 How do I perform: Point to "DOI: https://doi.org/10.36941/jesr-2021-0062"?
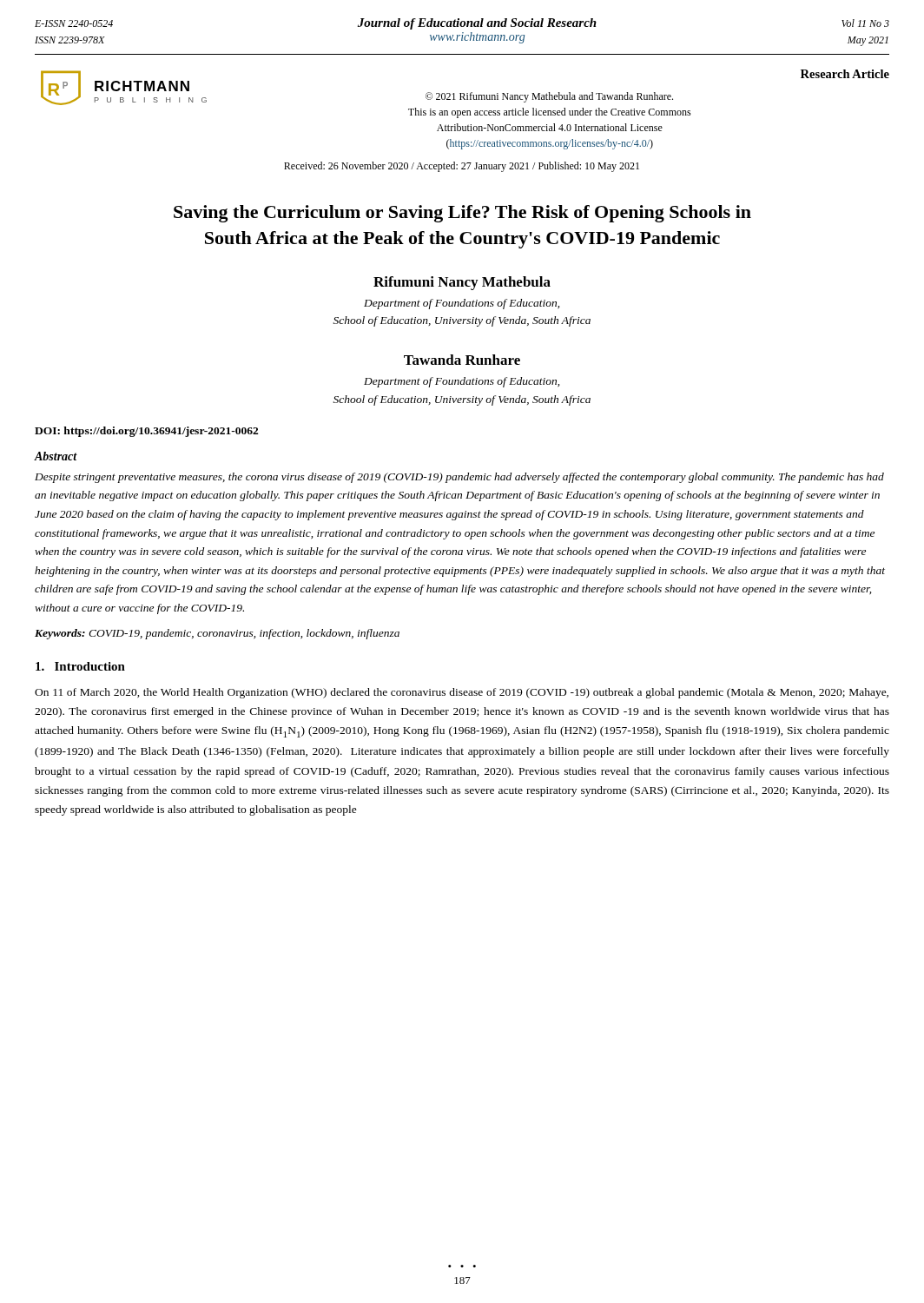147,430
